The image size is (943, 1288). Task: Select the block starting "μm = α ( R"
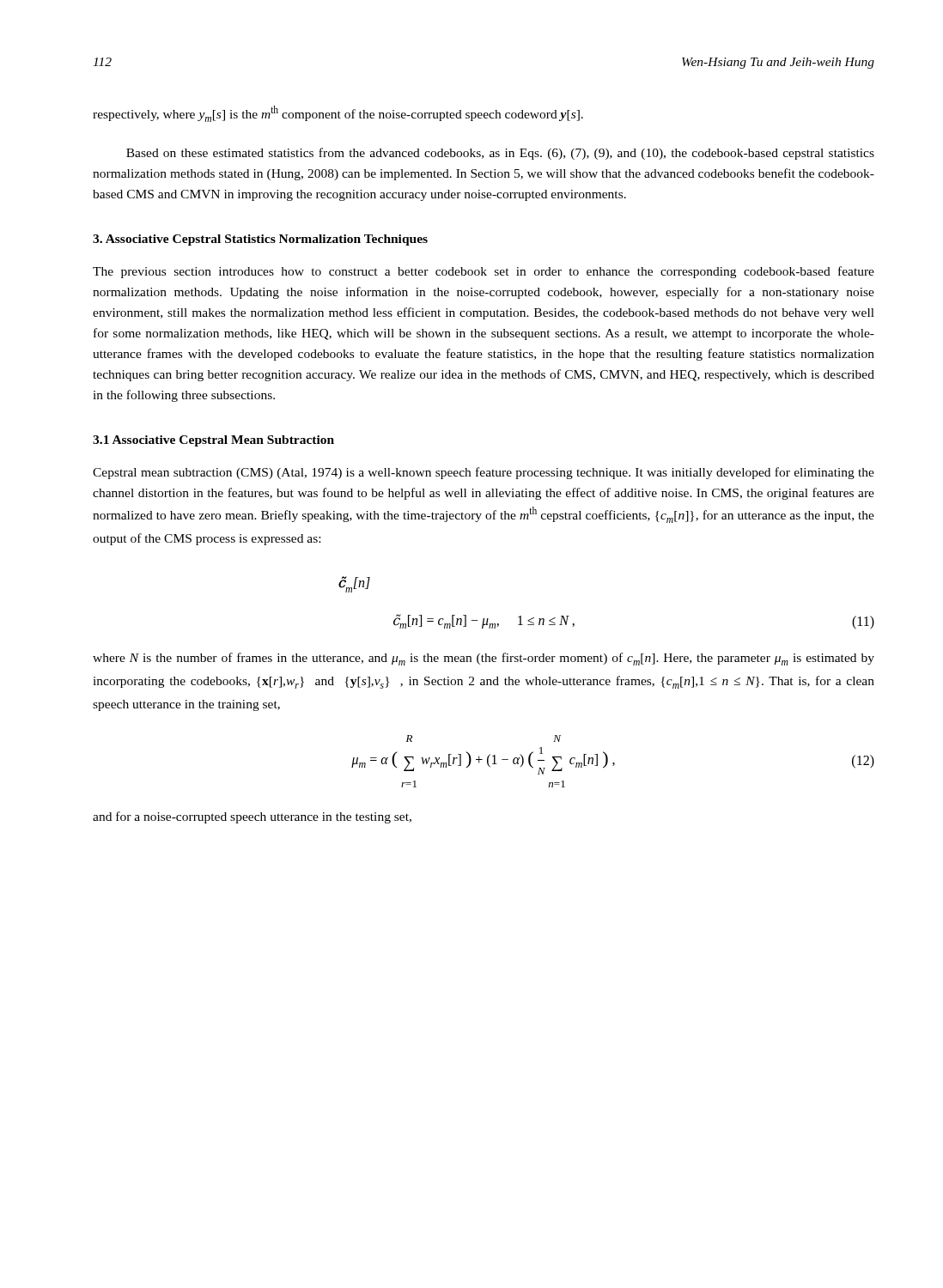click(484, 761)
